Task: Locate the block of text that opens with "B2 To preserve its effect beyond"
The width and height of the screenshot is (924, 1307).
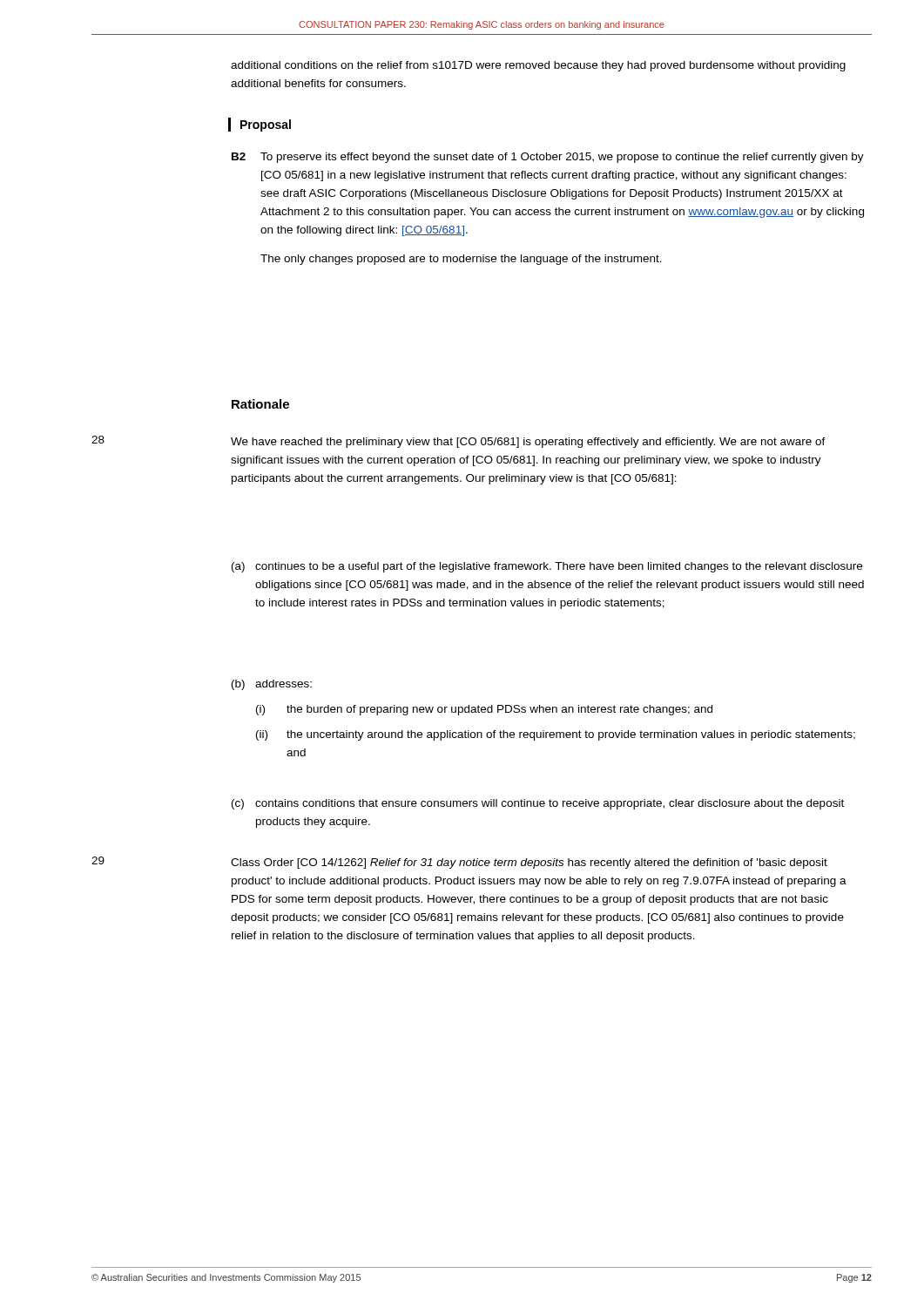Action: click(x=549, y=208)
